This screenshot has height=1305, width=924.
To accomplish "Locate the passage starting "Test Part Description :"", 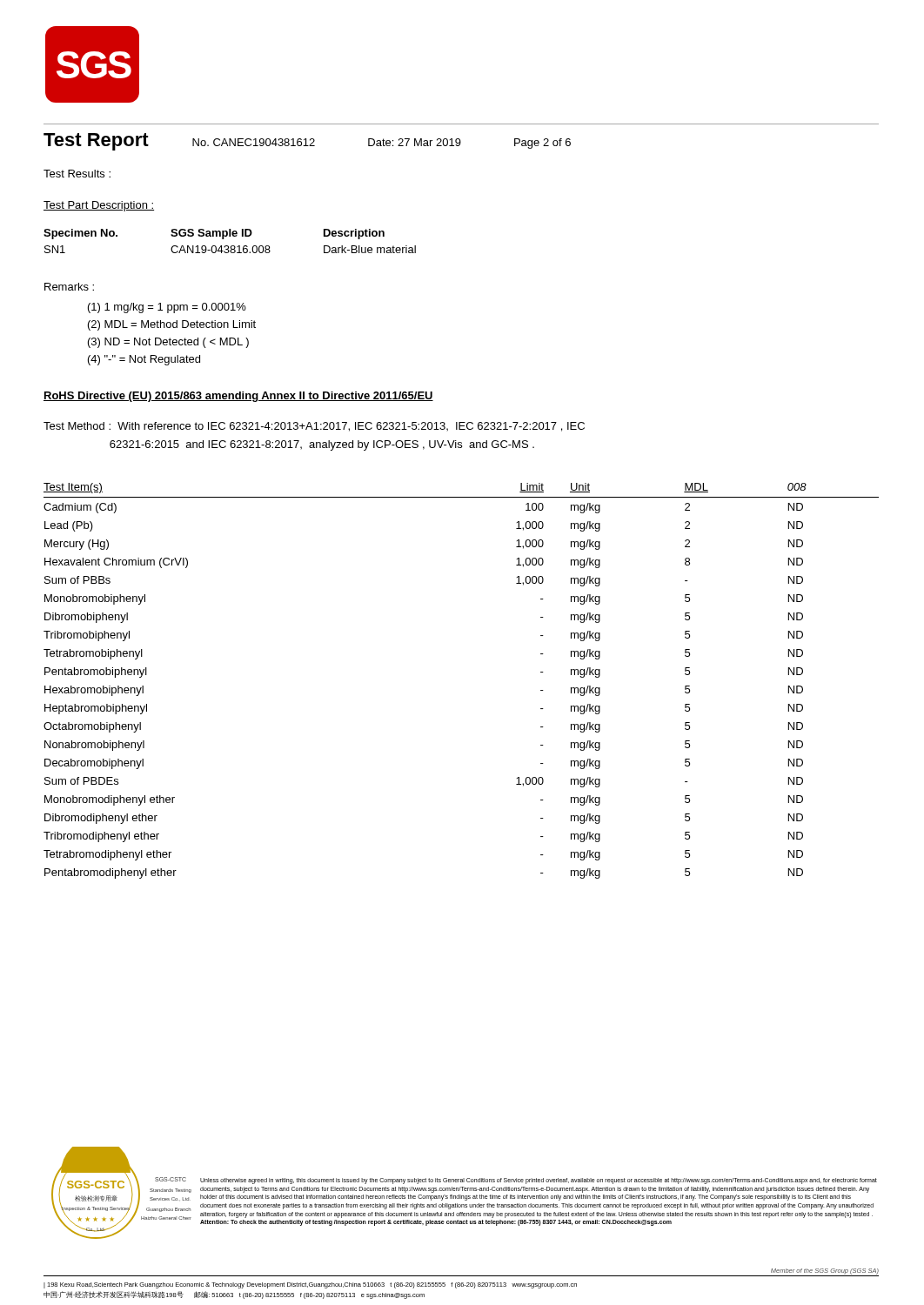I will pos(99,205).
